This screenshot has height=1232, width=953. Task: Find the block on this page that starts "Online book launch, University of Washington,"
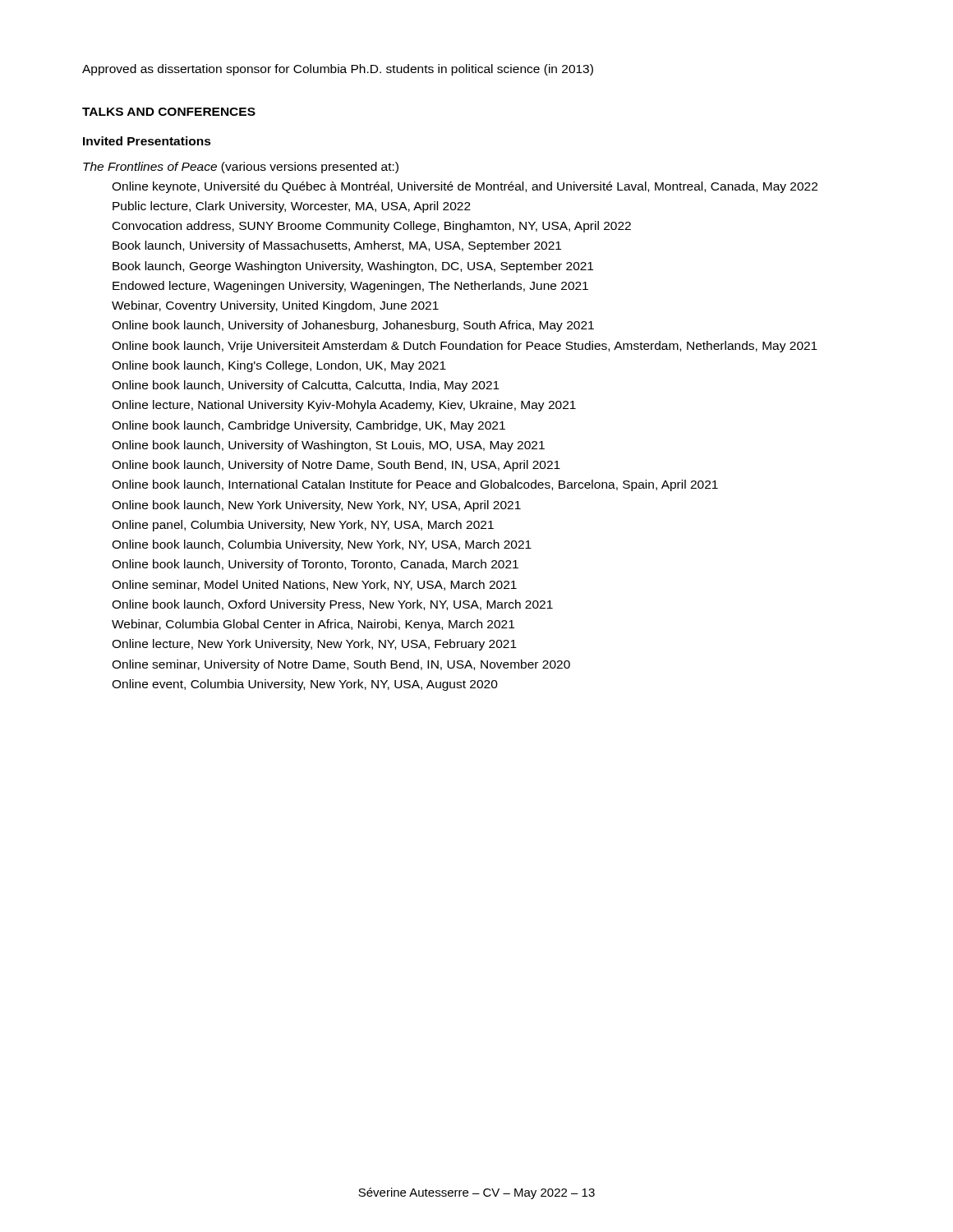328,445
